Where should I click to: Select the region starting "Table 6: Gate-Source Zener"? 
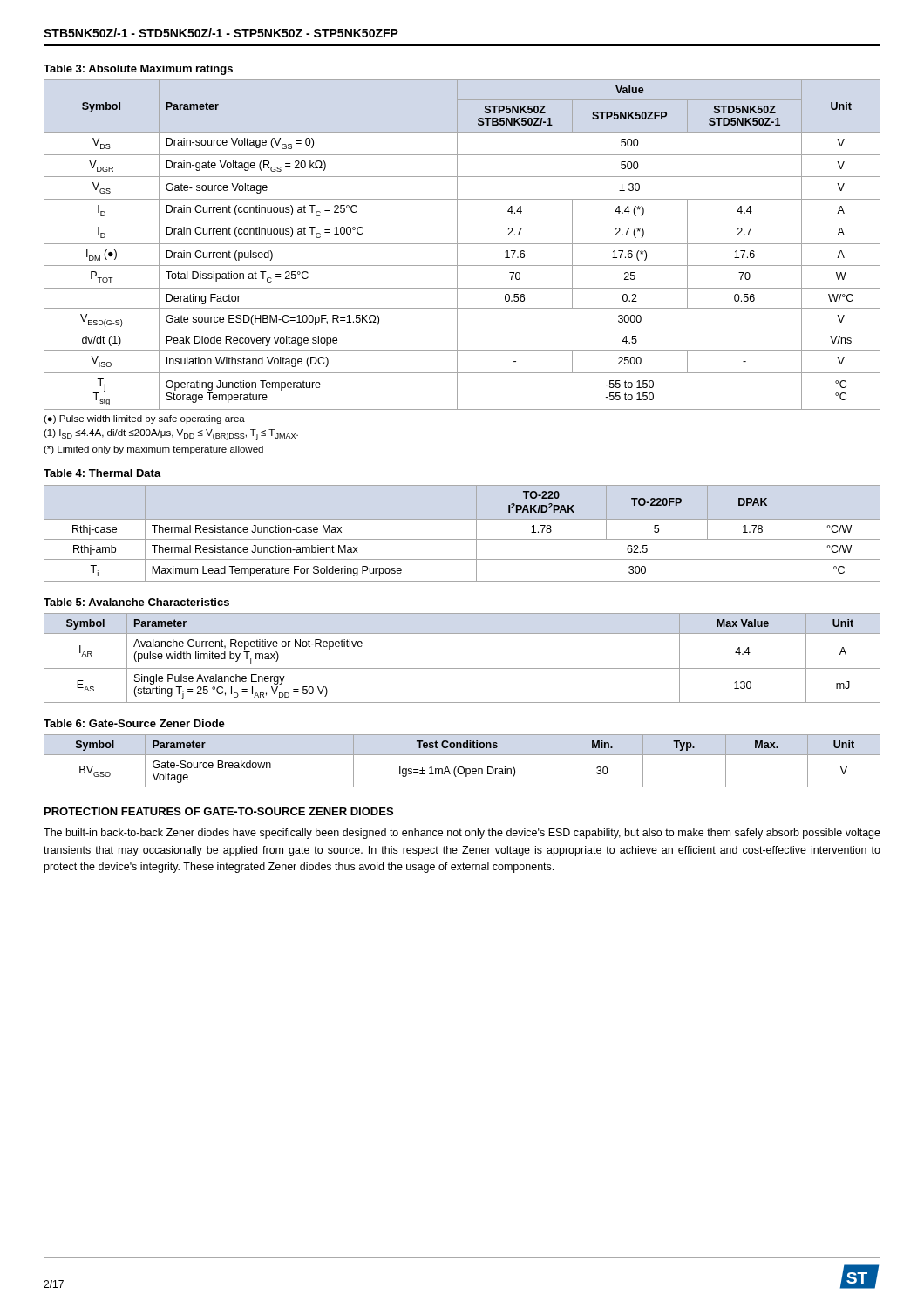pos(134,724)
